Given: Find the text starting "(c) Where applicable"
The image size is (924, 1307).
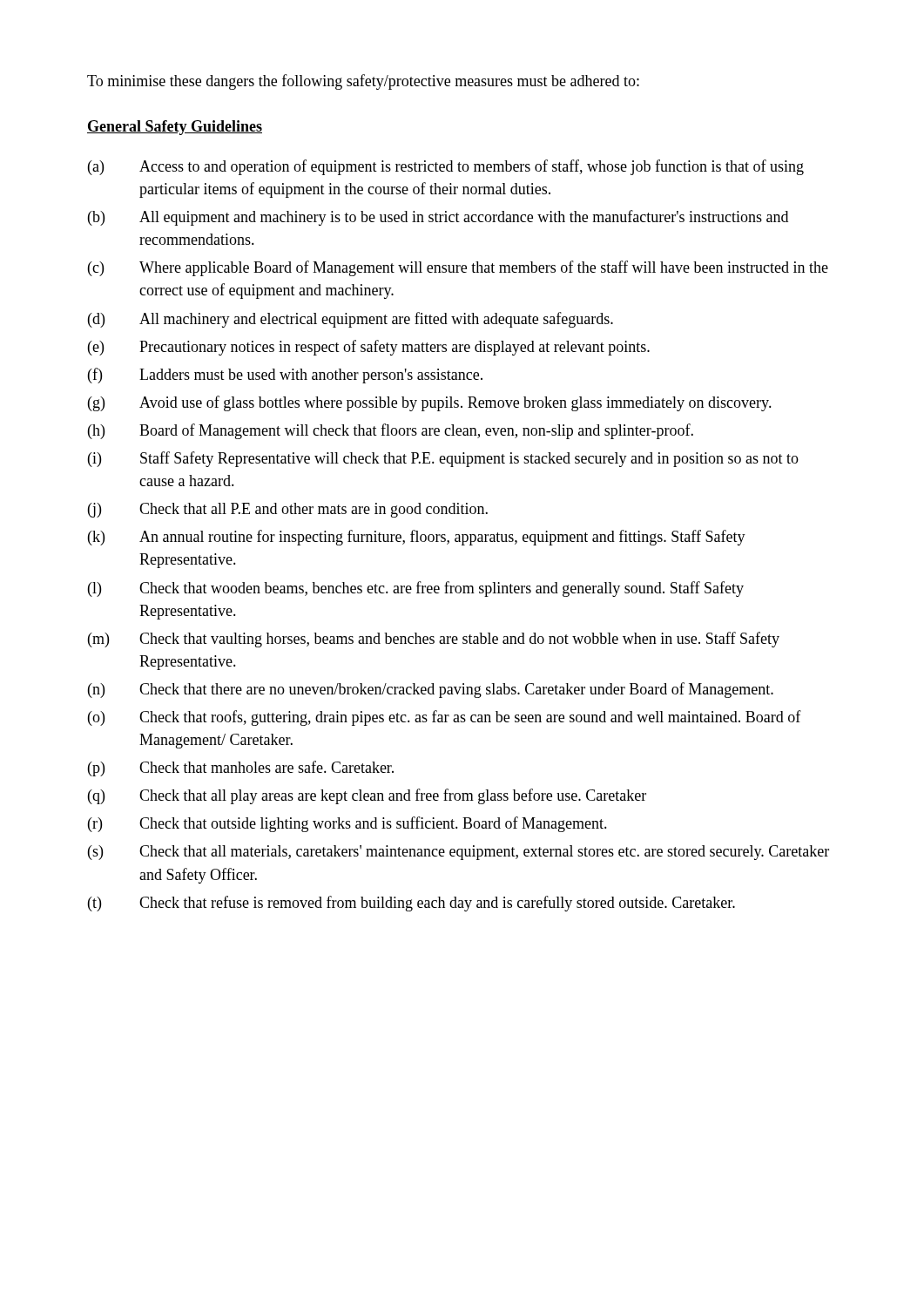Looking at the screenshot, I should click(462, 279).
